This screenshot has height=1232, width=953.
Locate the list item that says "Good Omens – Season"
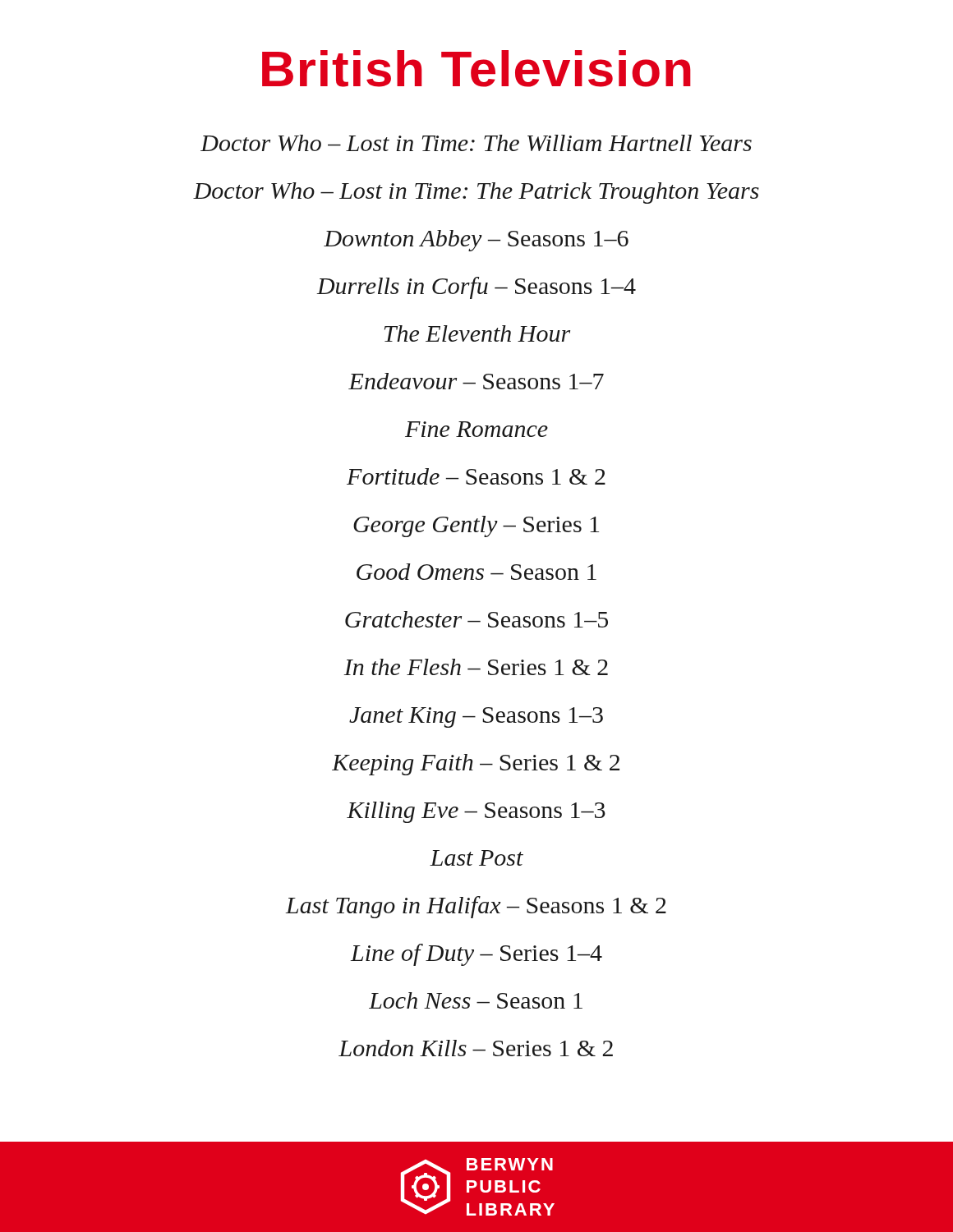coord(476,572)
